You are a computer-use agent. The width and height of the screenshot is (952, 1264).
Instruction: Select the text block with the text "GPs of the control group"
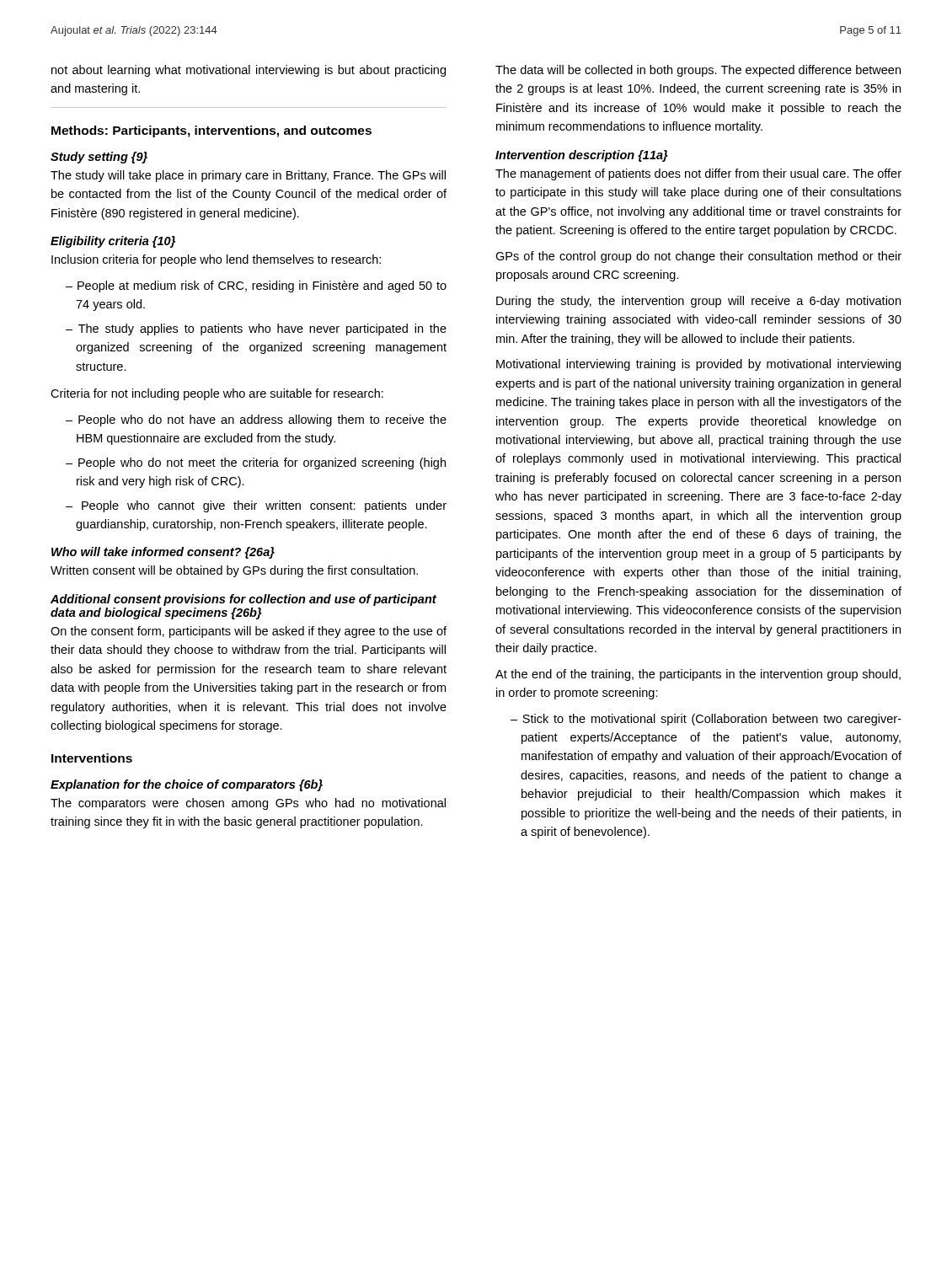point(698,265)
